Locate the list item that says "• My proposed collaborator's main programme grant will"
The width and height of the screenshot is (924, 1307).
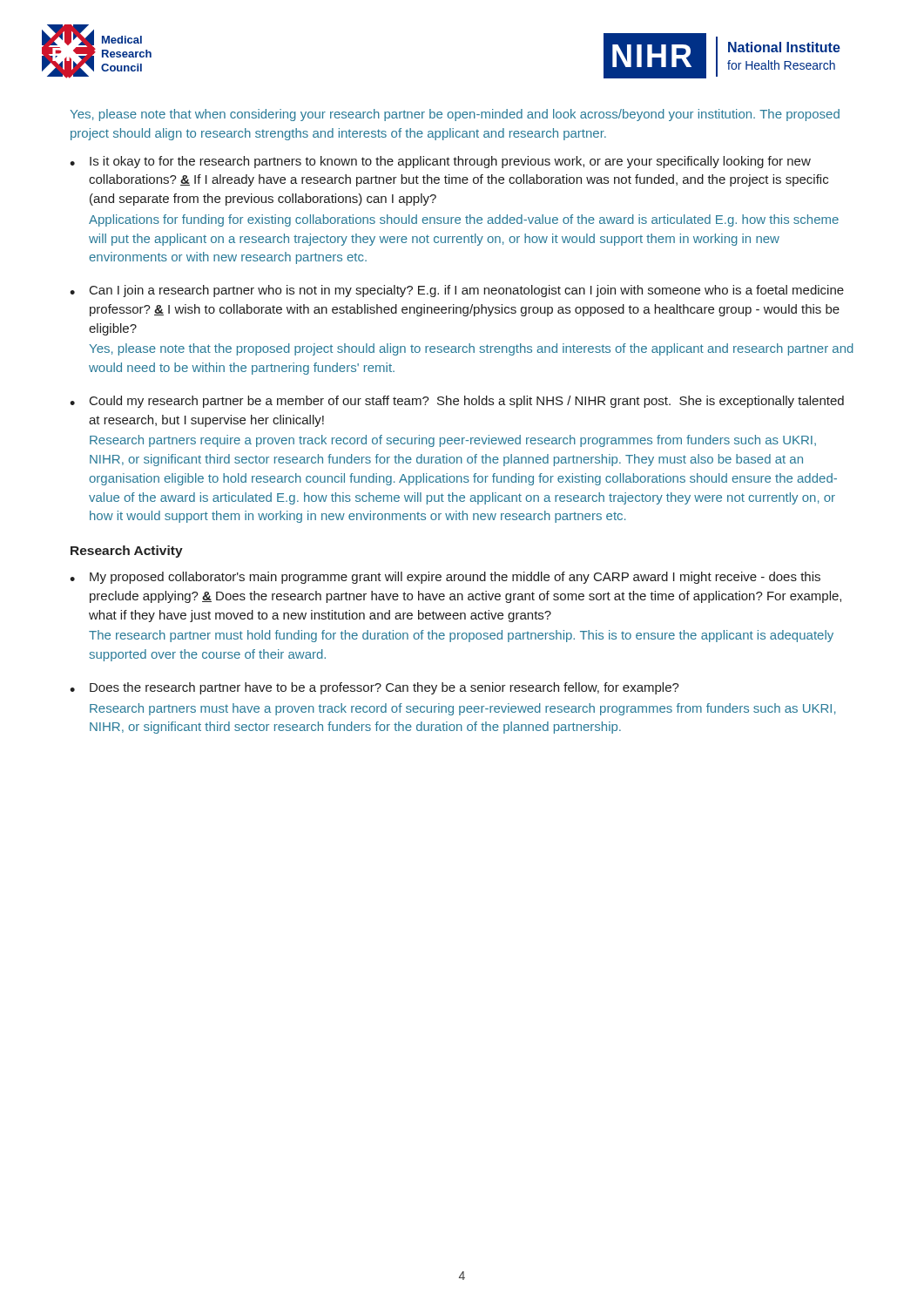click(x=462, y=616)
